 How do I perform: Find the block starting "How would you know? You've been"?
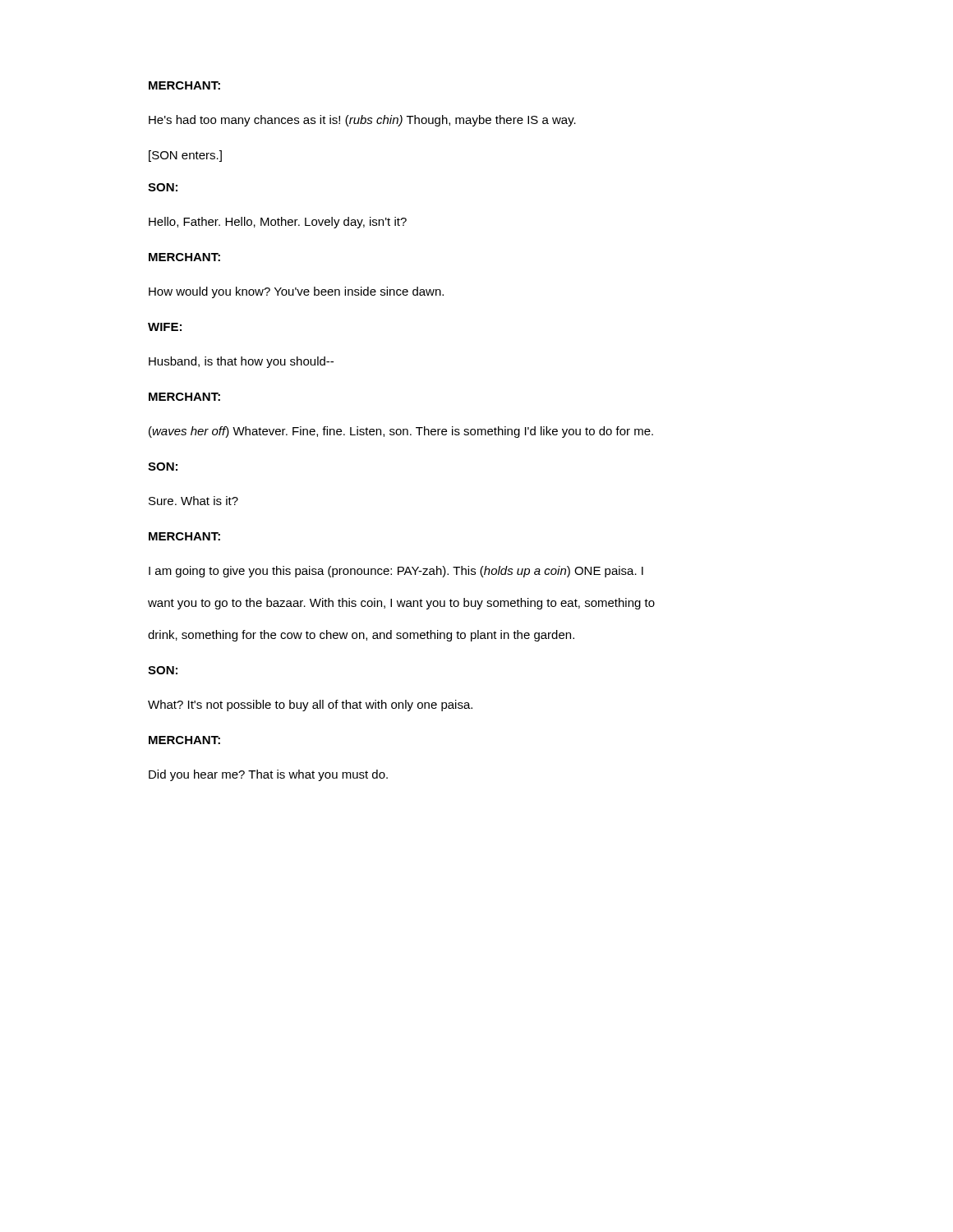pyautogui.click(x=296, y=292)
